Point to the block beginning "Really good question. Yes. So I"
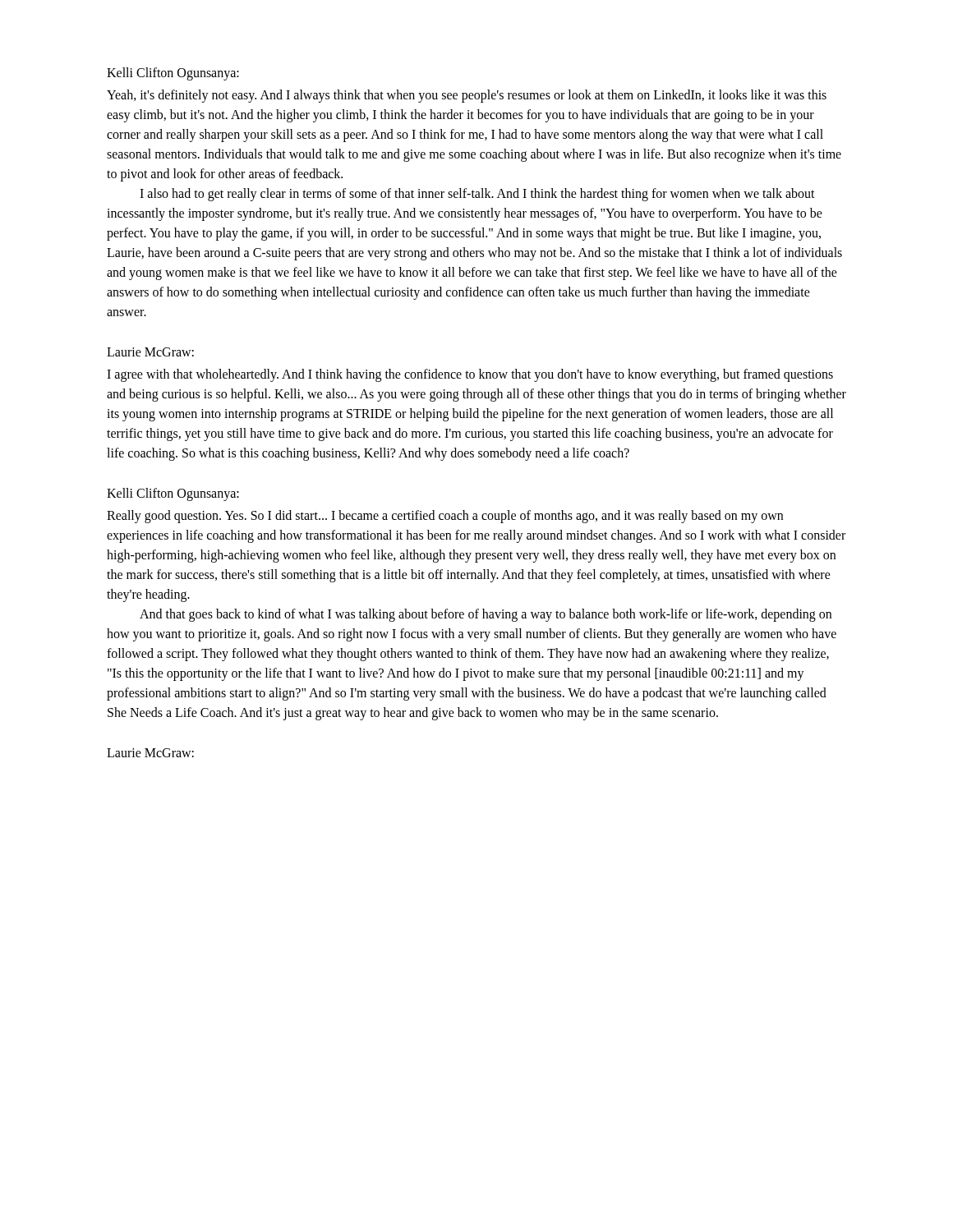 [476, 614]
